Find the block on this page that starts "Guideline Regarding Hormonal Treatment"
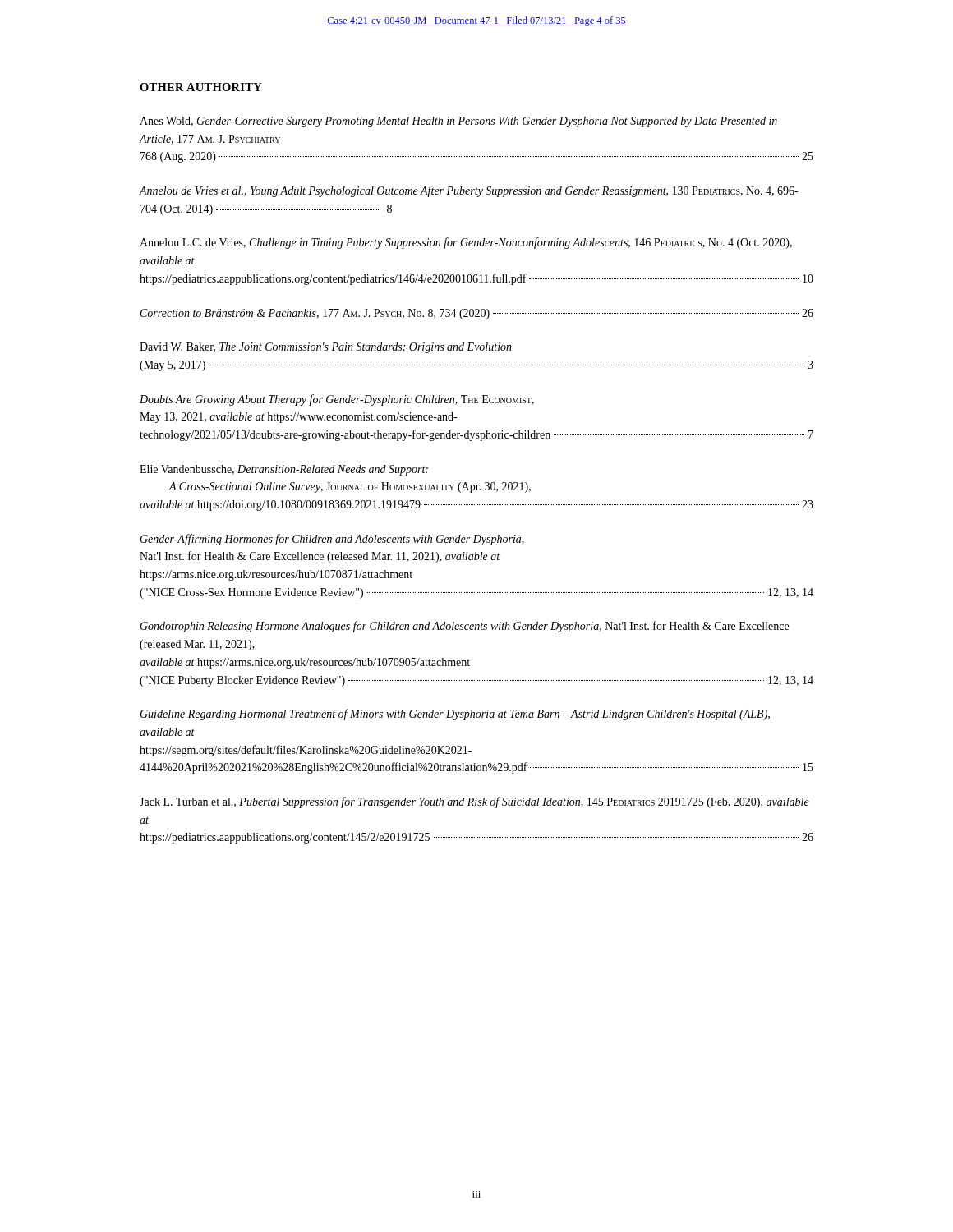 point(476,743)
